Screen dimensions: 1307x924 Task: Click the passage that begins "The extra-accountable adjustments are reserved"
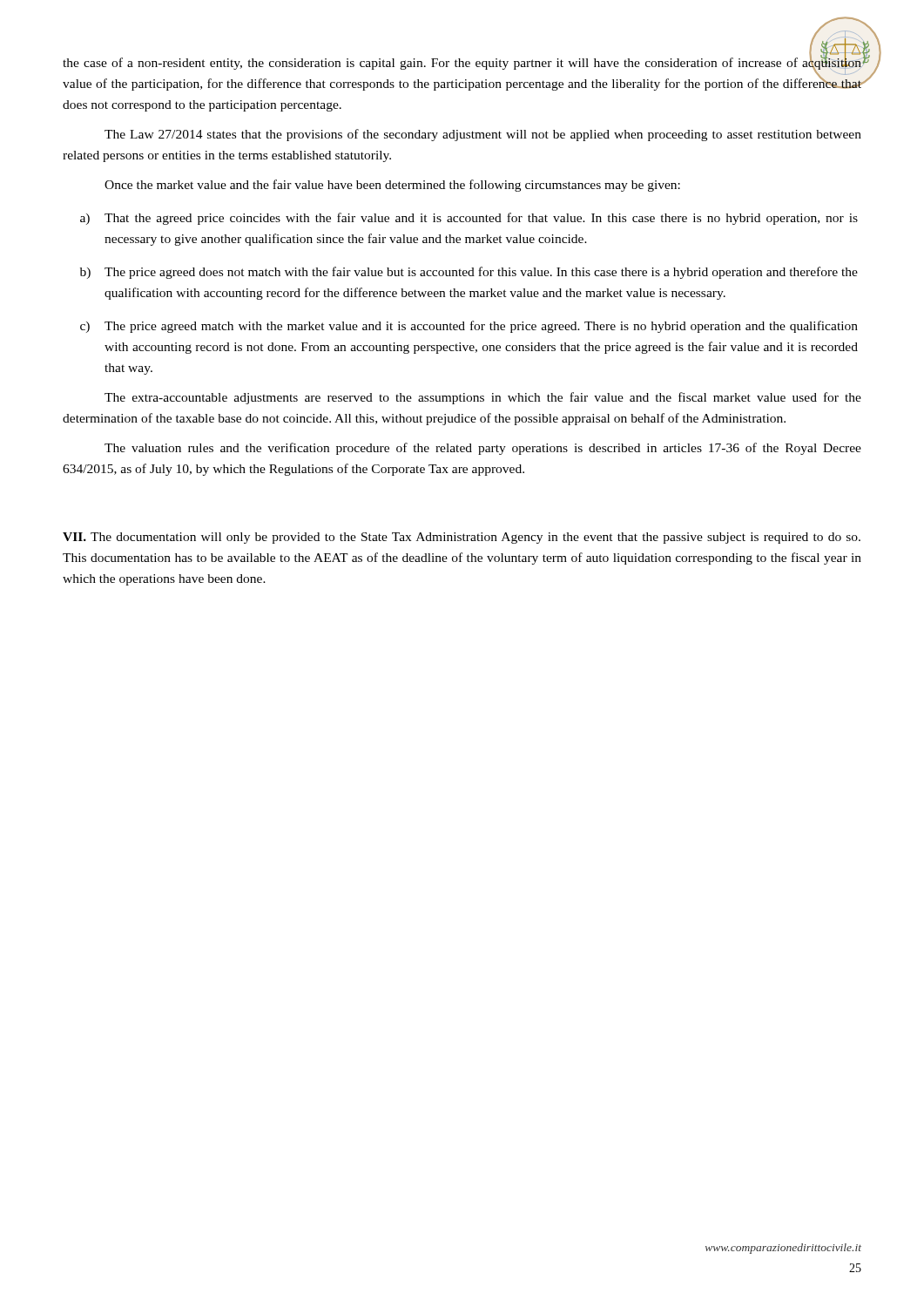point(462,408)
